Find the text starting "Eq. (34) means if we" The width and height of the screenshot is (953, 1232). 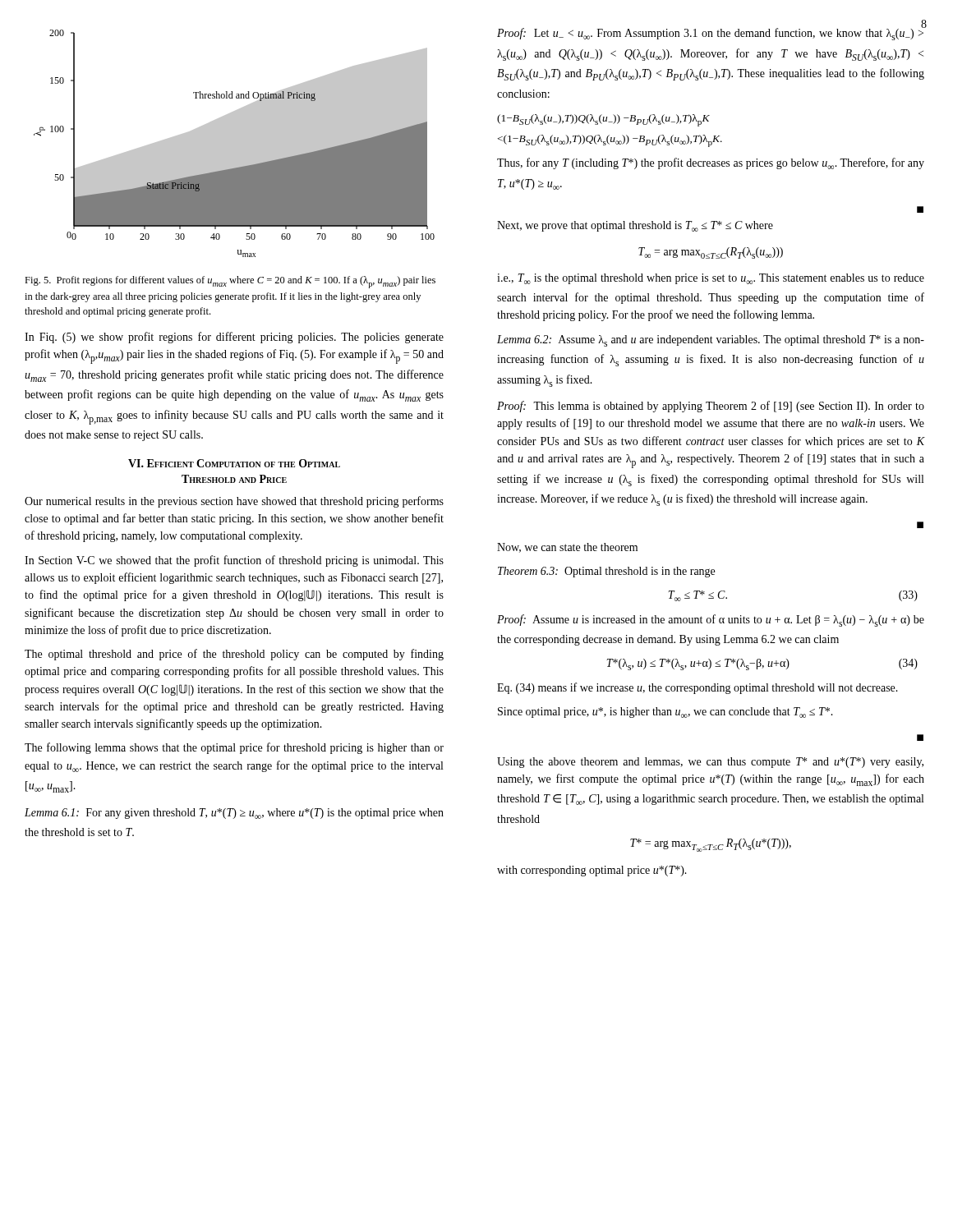click(x=698, y=688)
